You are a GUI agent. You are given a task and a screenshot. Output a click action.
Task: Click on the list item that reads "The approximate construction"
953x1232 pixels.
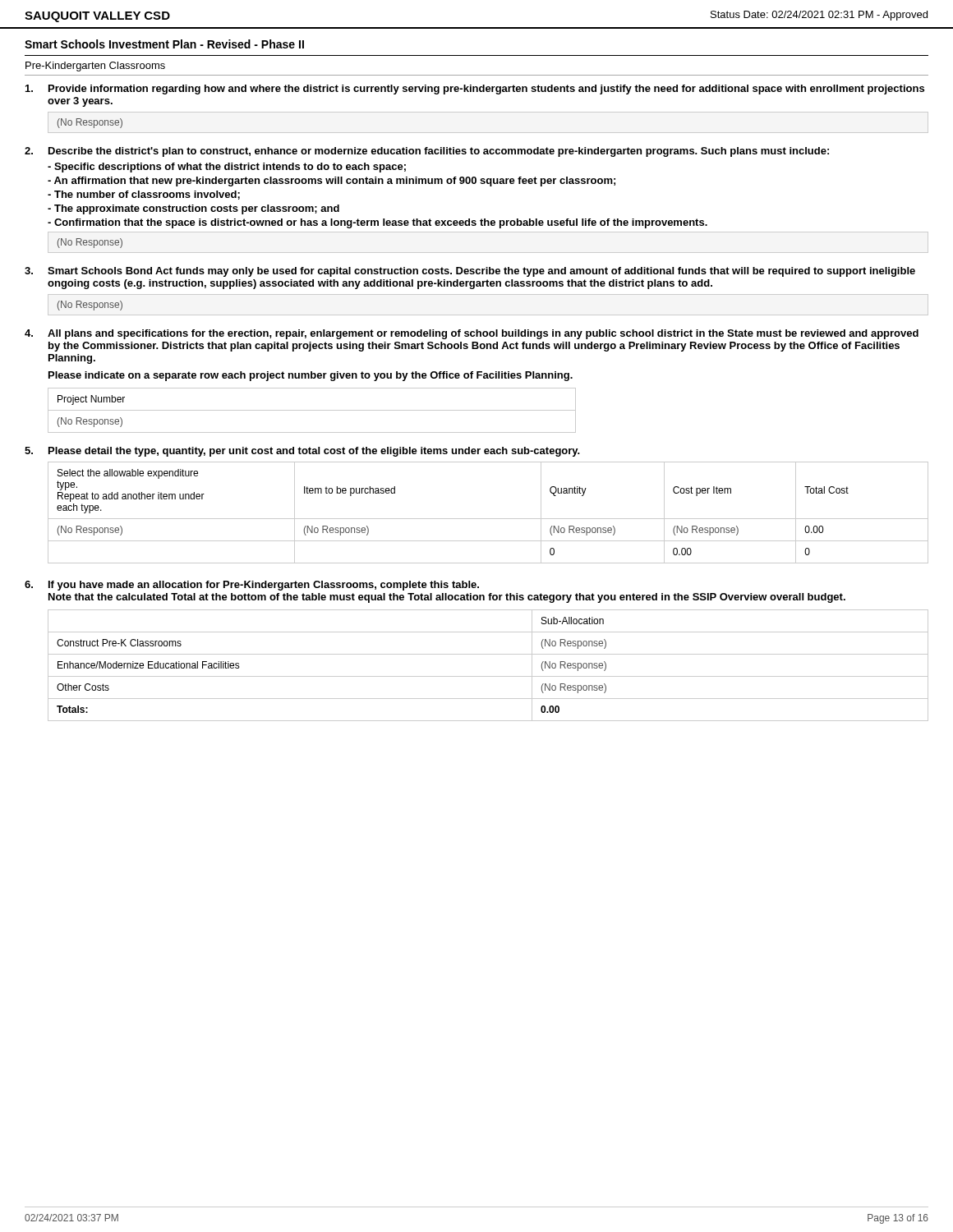[194, 208]
